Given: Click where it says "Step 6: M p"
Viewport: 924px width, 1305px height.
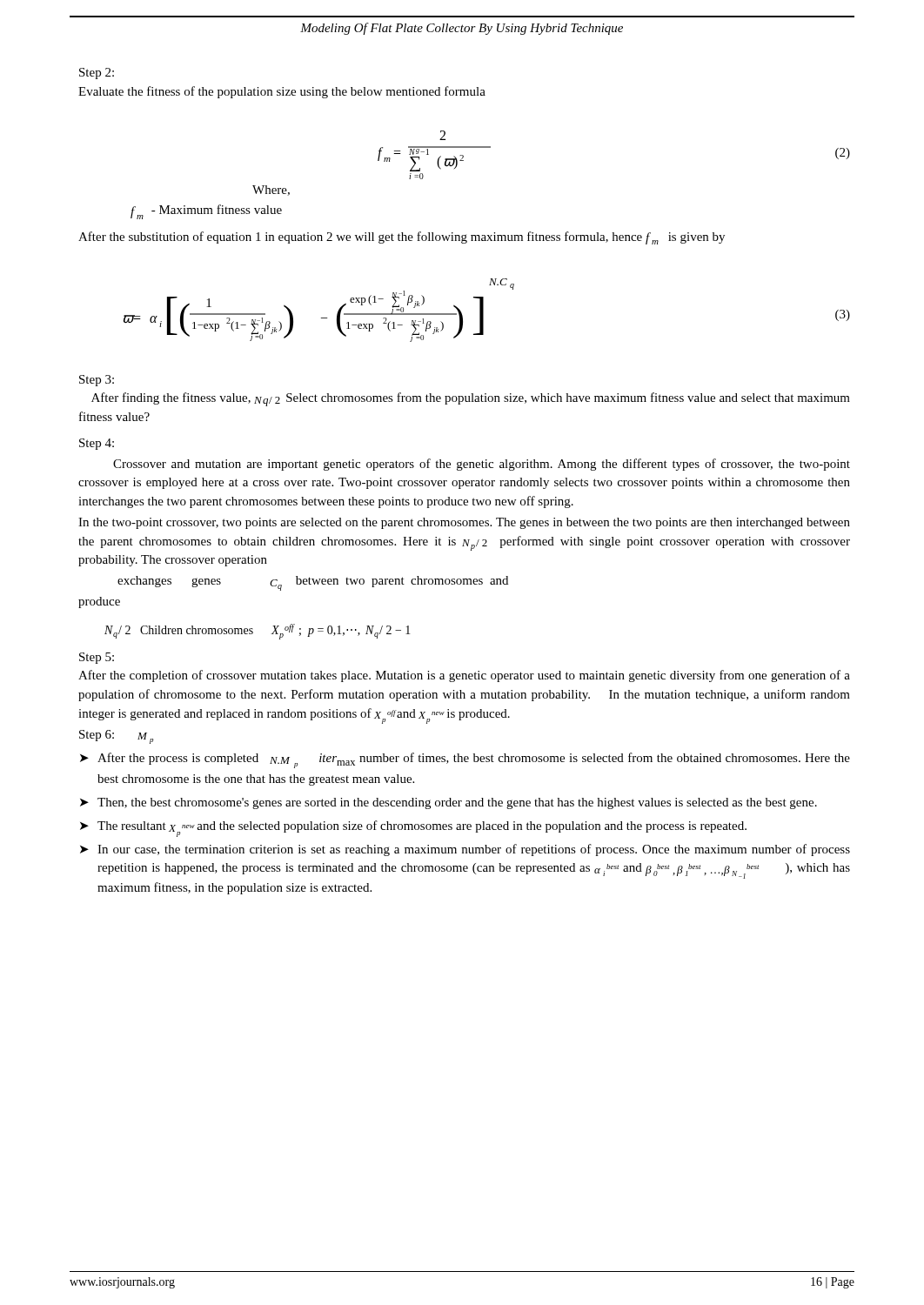Looking at the screenshot, I should point(118,735).
